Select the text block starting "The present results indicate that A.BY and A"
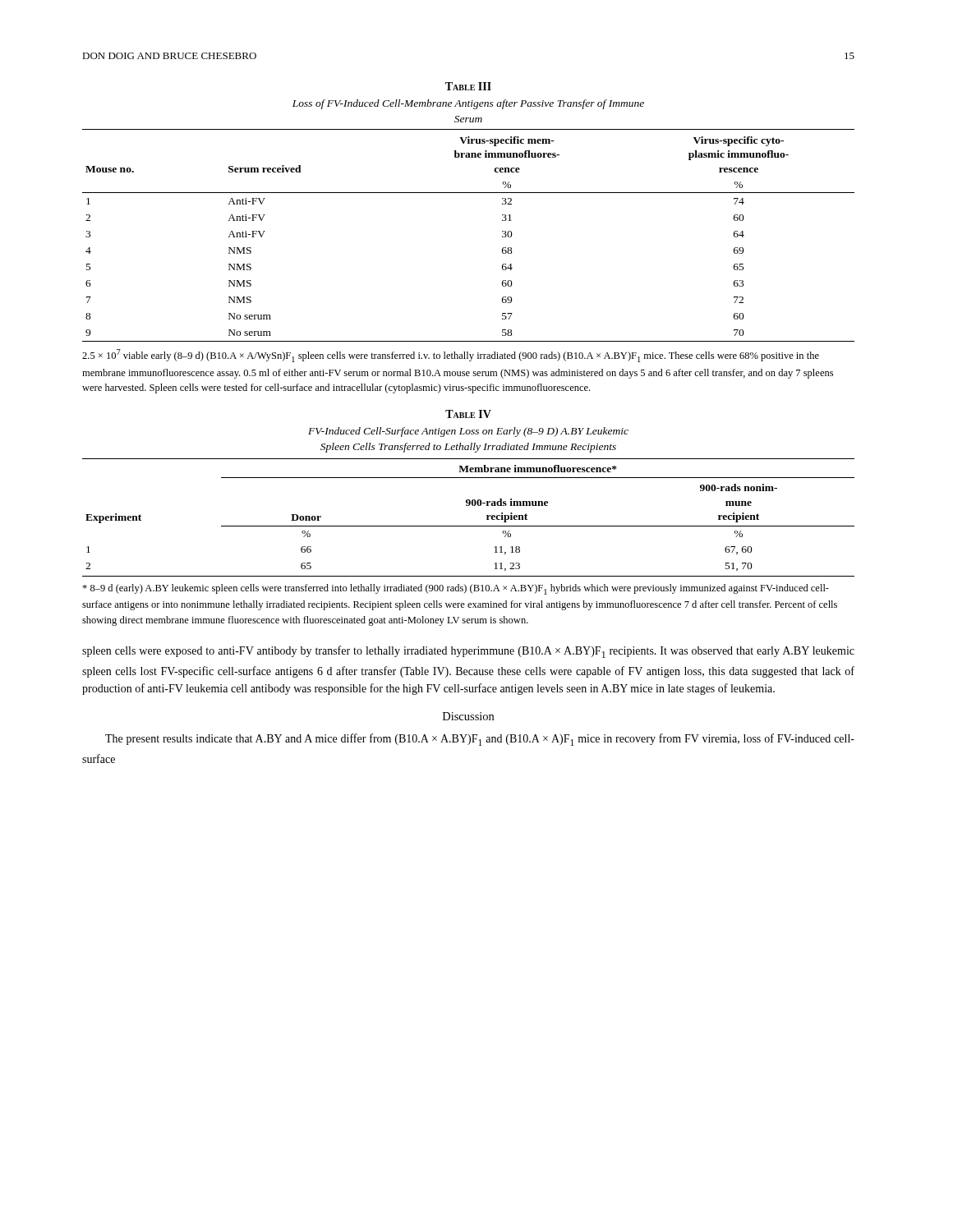The image size is (953, 1232). coord(468,749)
